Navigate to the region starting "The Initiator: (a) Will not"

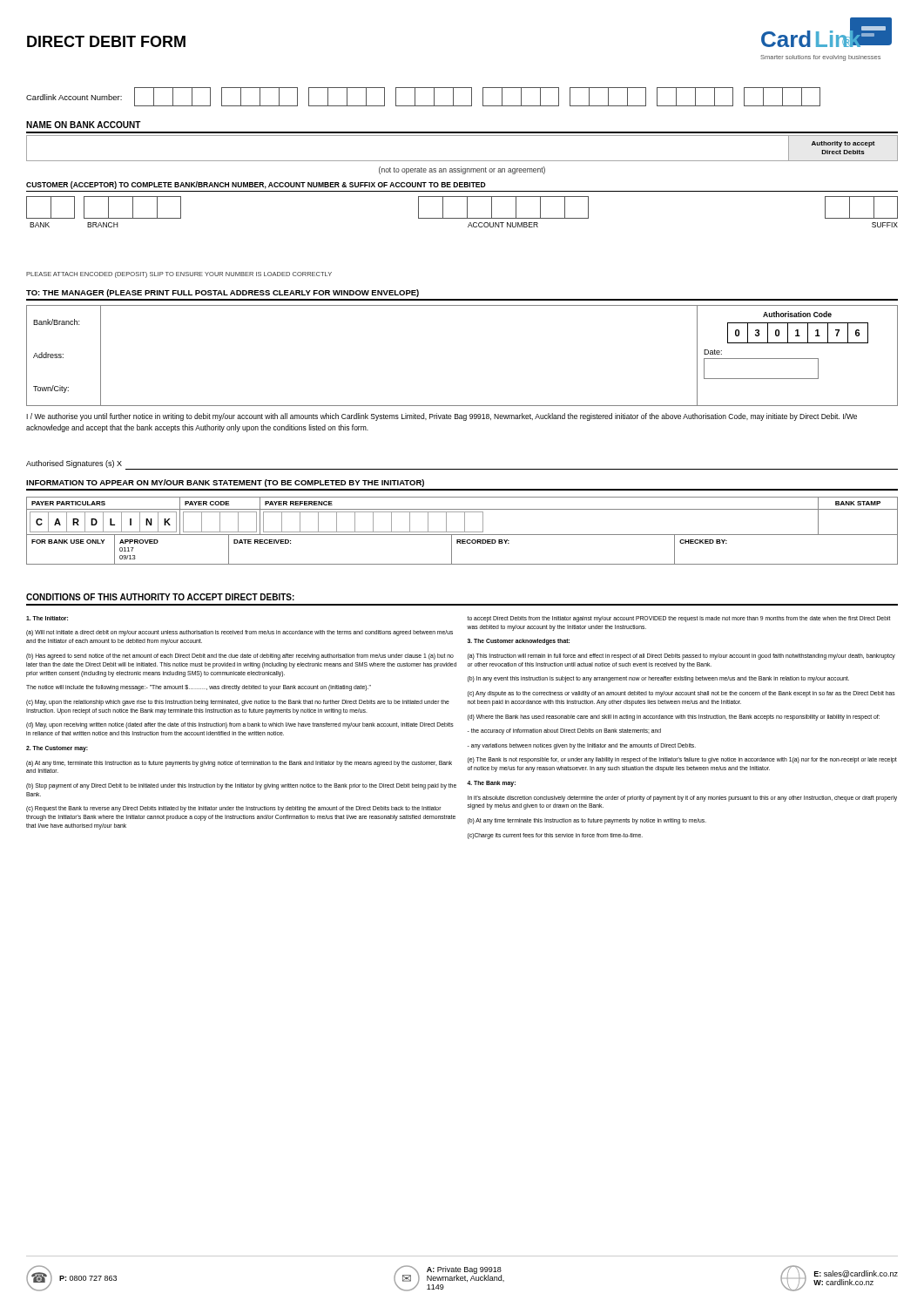[x=241, y=722]
